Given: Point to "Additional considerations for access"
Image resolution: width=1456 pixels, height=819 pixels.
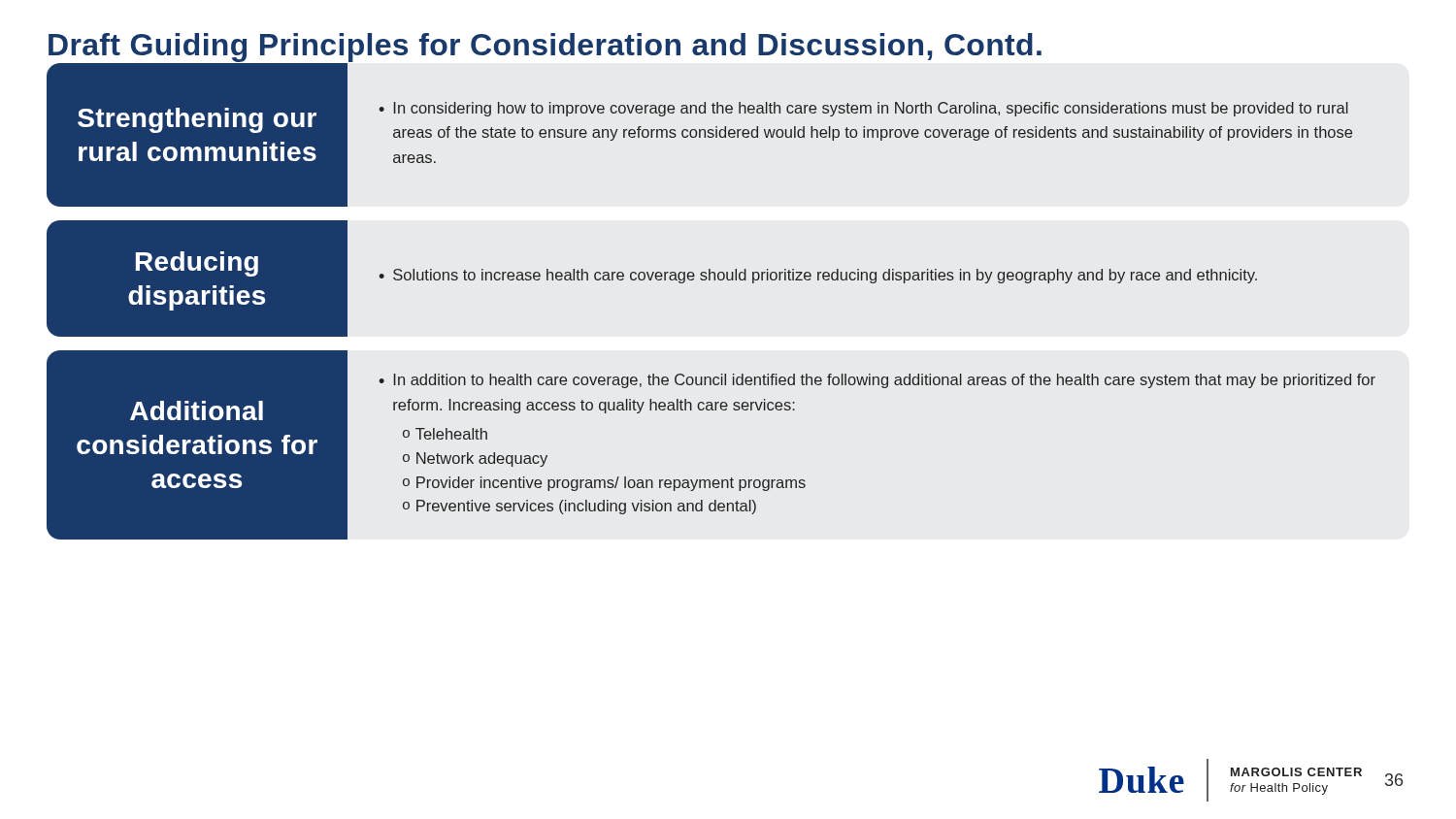Looking at the screenshot, I should 197,445.
